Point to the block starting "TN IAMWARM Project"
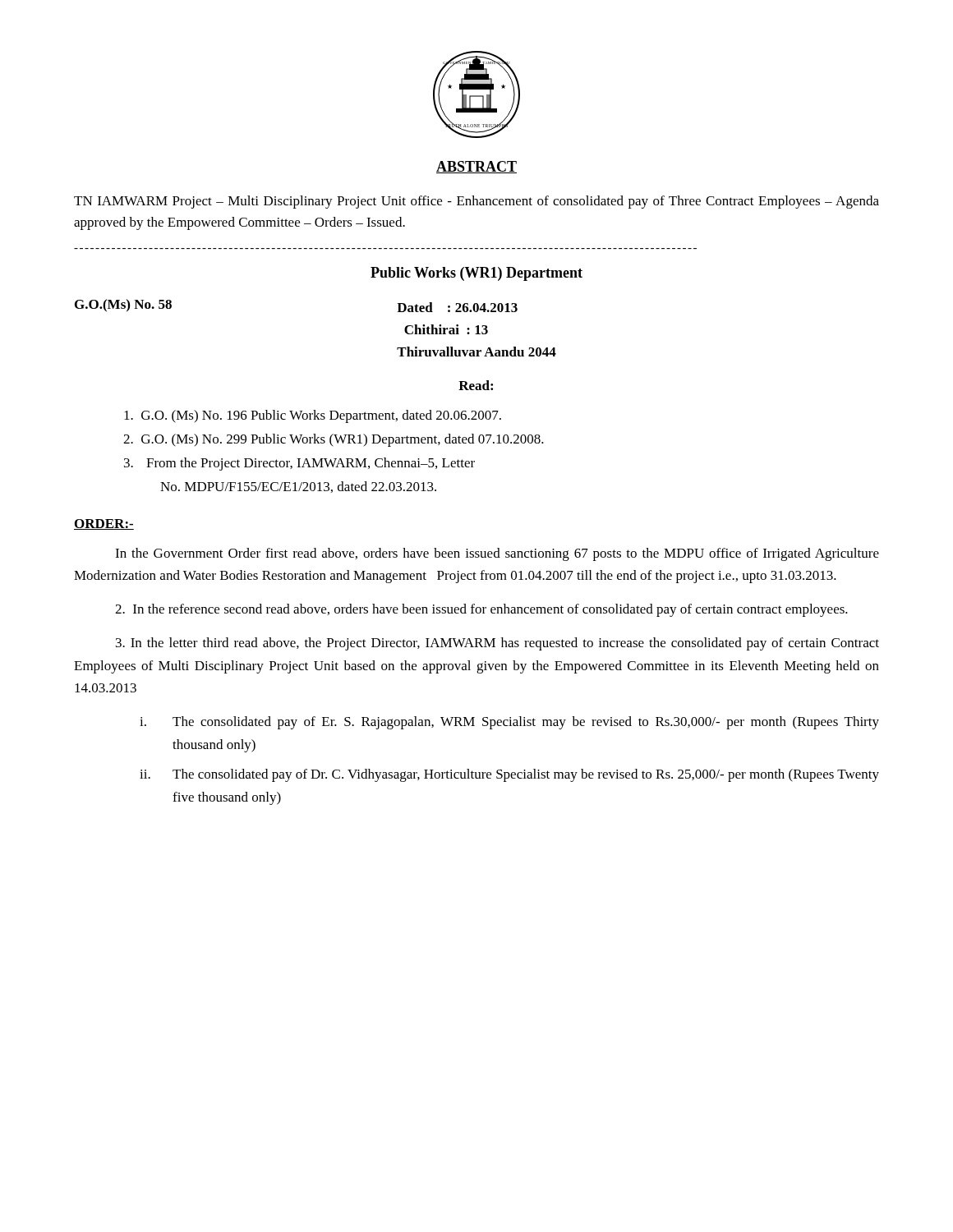This screenshot has width=953, height=1232. click(x=476, y=212)
